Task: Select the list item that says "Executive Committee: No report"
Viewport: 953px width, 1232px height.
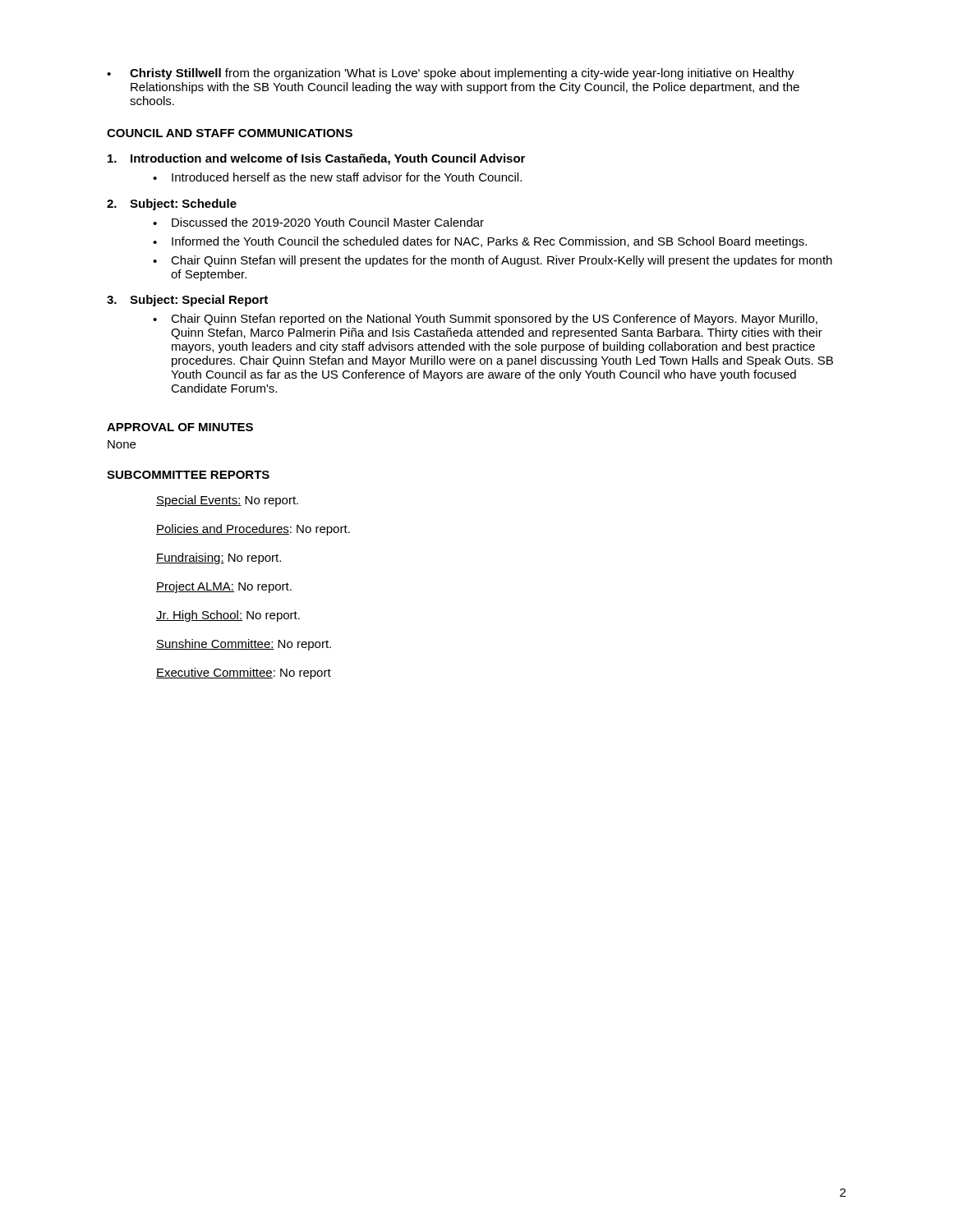Action: tap(243, 672)
